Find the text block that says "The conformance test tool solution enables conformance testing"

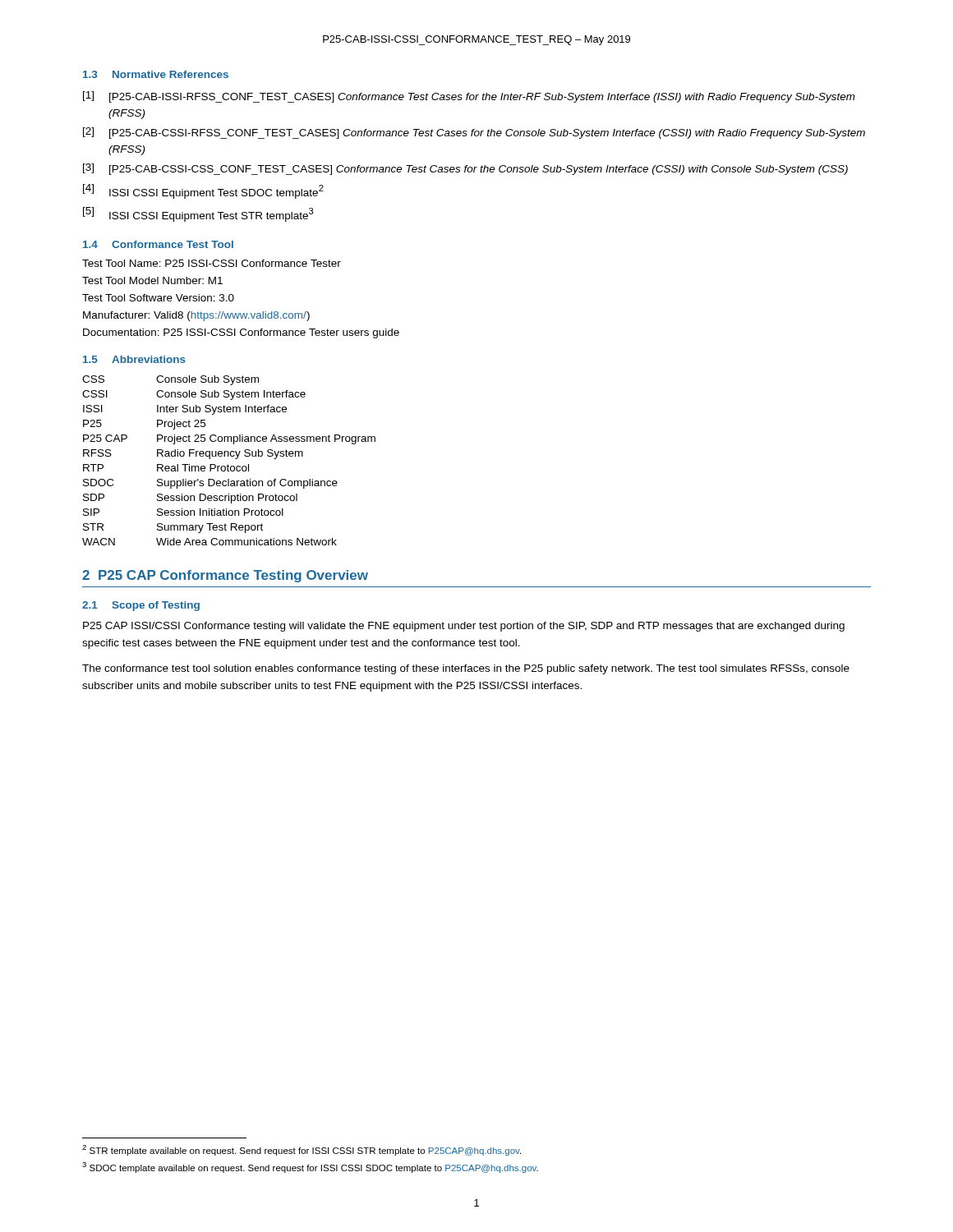[466, 677]
